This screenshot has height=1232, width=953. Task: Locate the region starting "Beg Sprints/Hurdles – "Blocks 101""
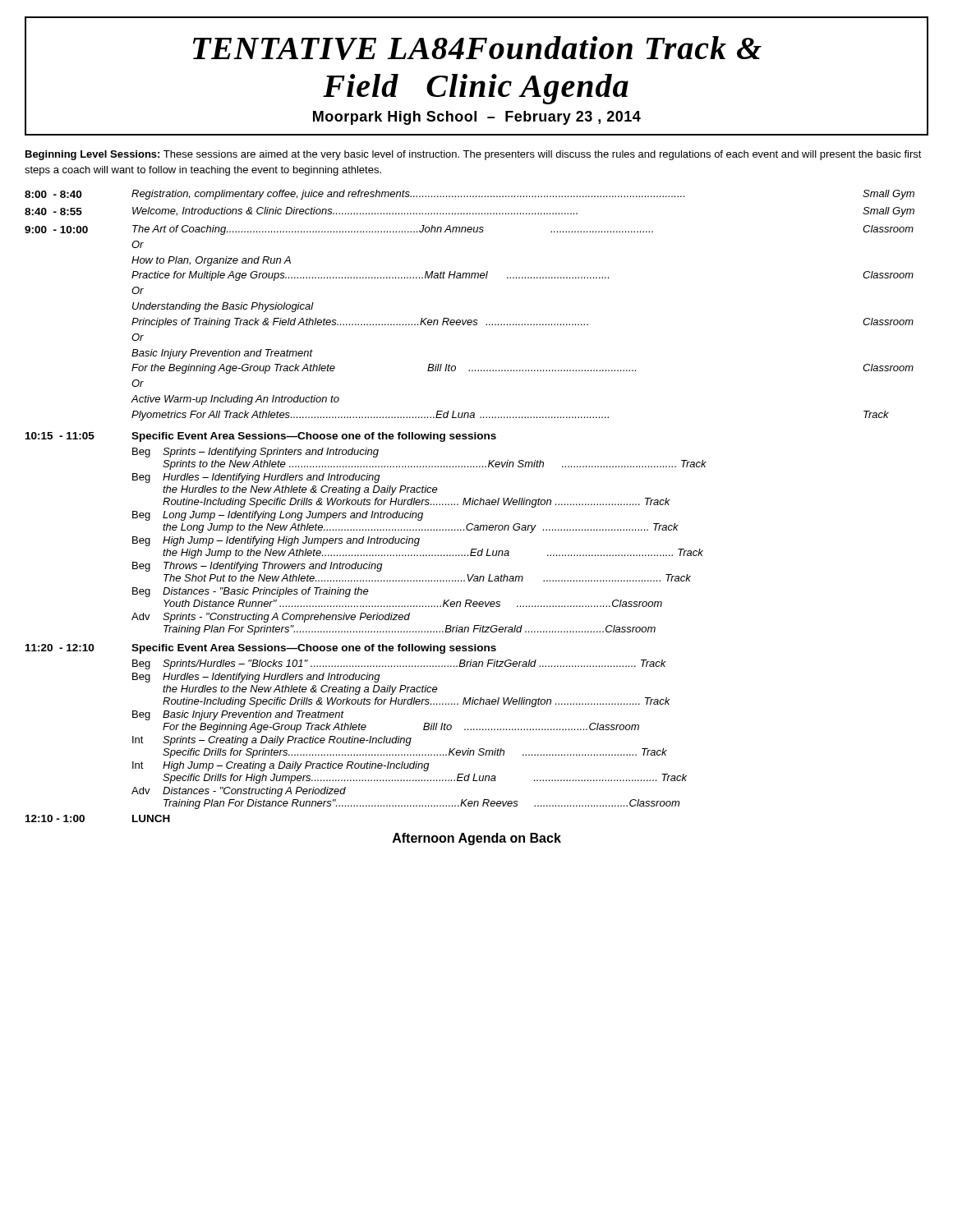530,663
